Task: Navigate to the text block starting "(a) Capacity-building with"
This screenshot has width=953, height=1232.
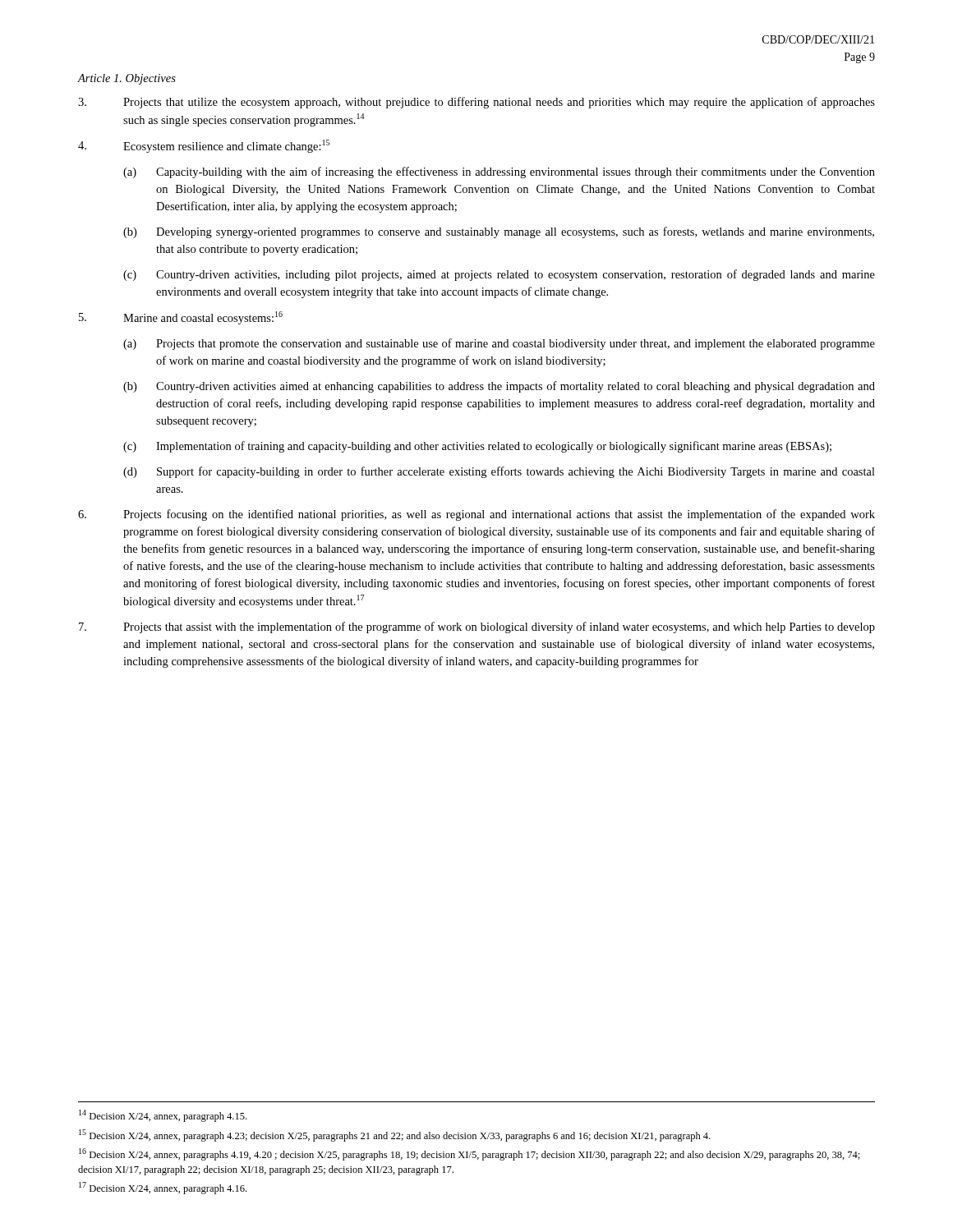Action: (476, 189)
